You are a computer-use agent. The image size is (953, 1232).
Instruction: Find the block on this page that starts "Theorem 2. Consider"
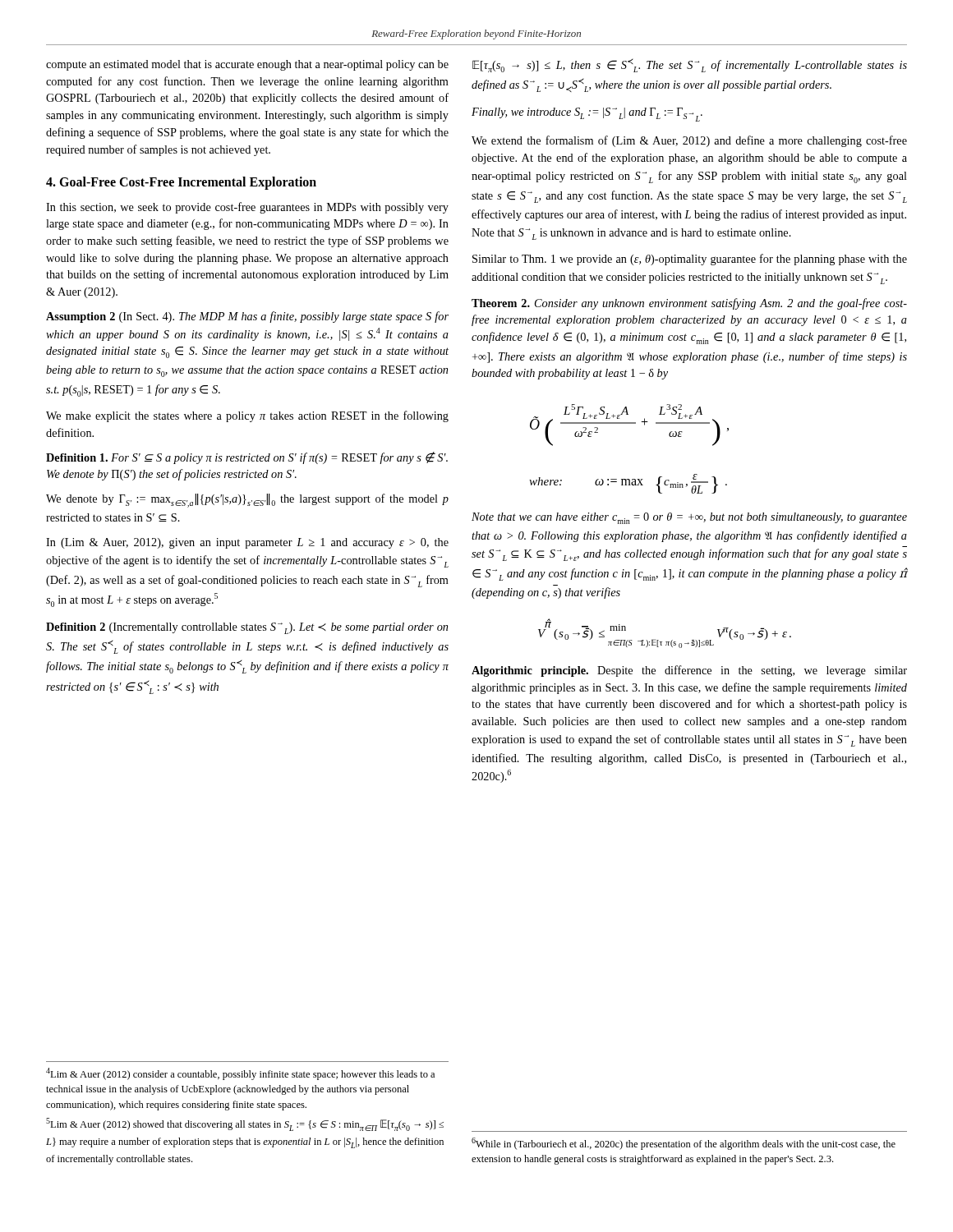(x=689, y=338)
